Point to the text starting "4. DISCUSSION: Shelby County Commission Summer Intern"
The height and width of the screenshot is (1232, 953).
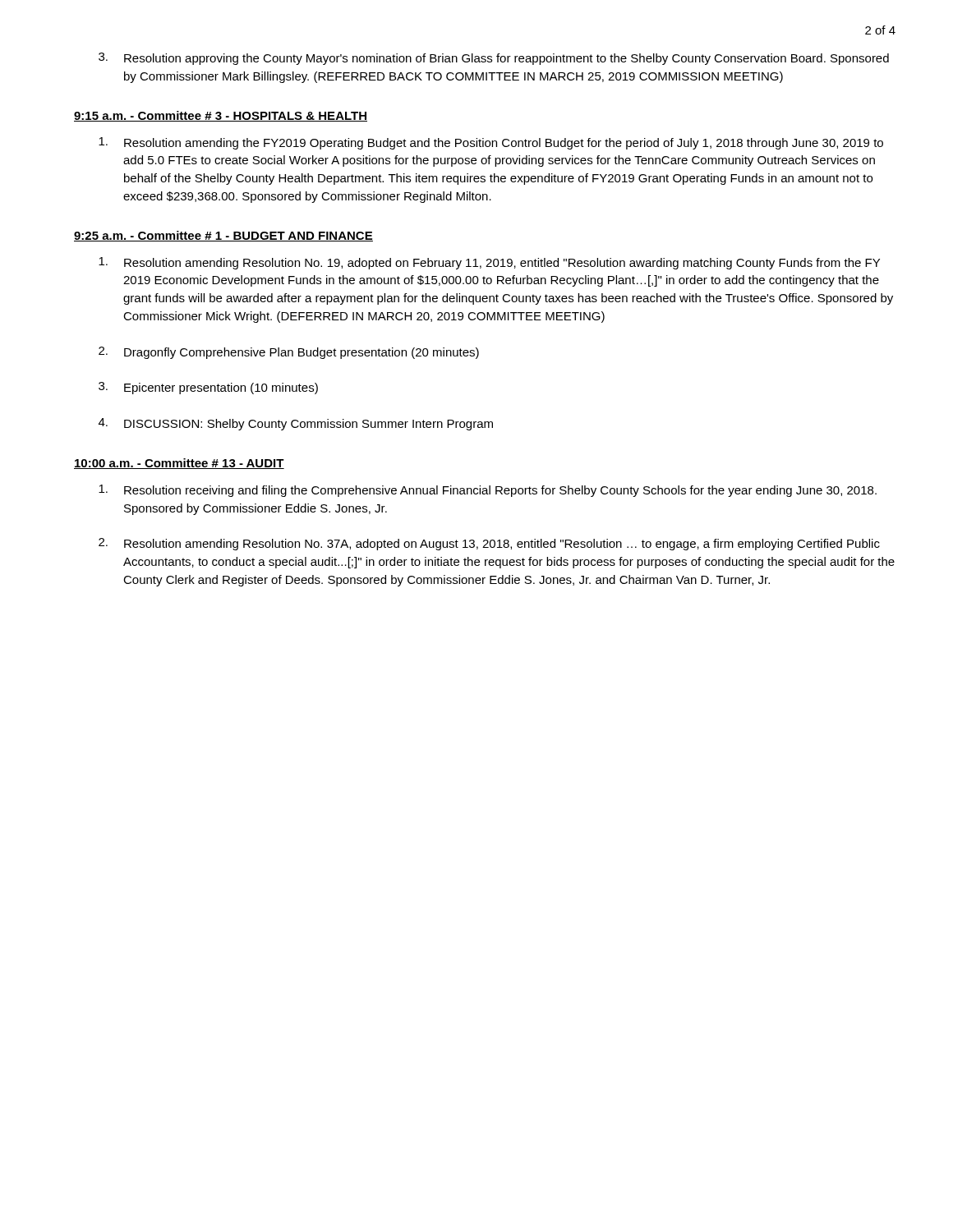coord(485,424)
